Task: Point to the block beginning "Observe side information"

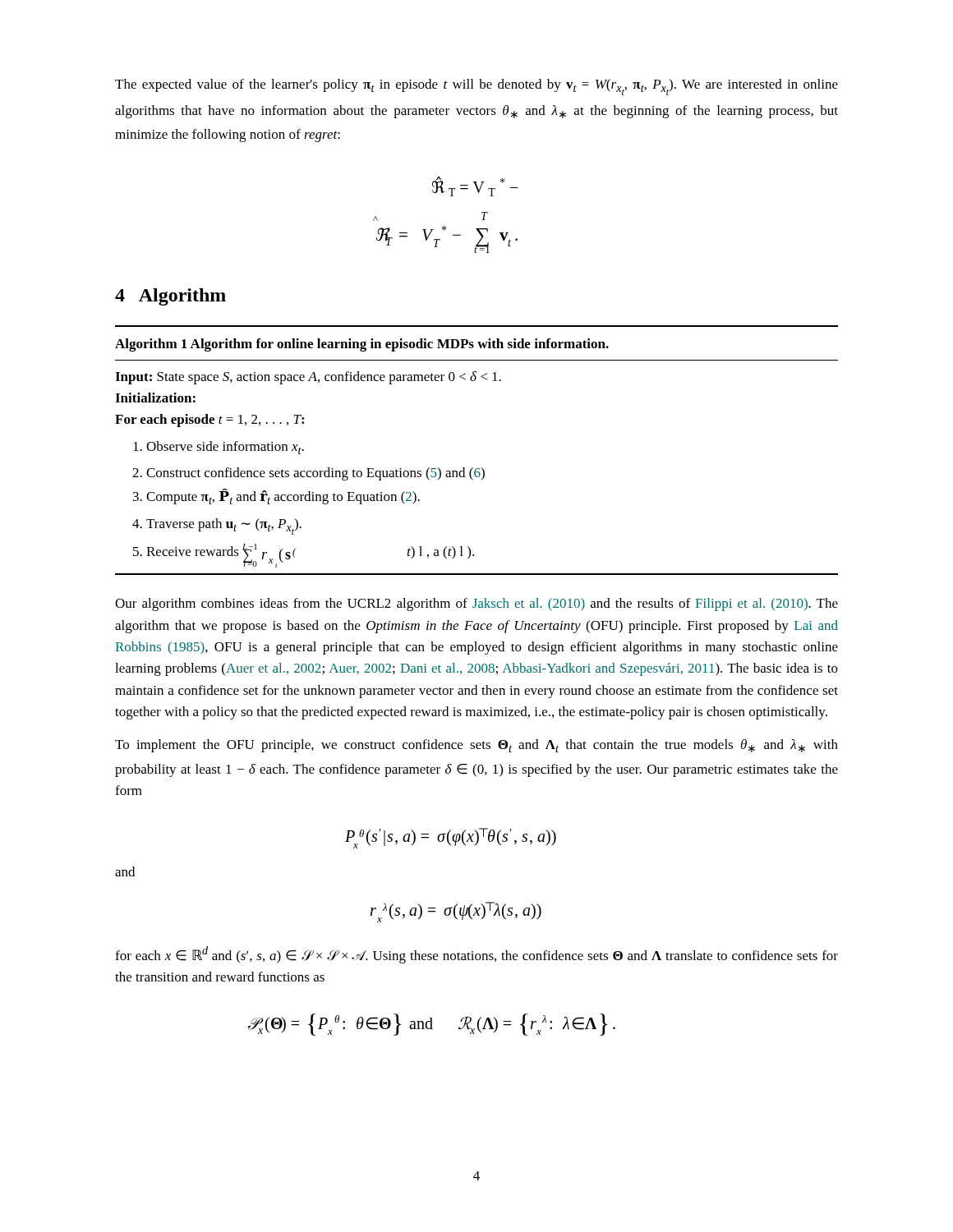Action: (x=225, y=448)
